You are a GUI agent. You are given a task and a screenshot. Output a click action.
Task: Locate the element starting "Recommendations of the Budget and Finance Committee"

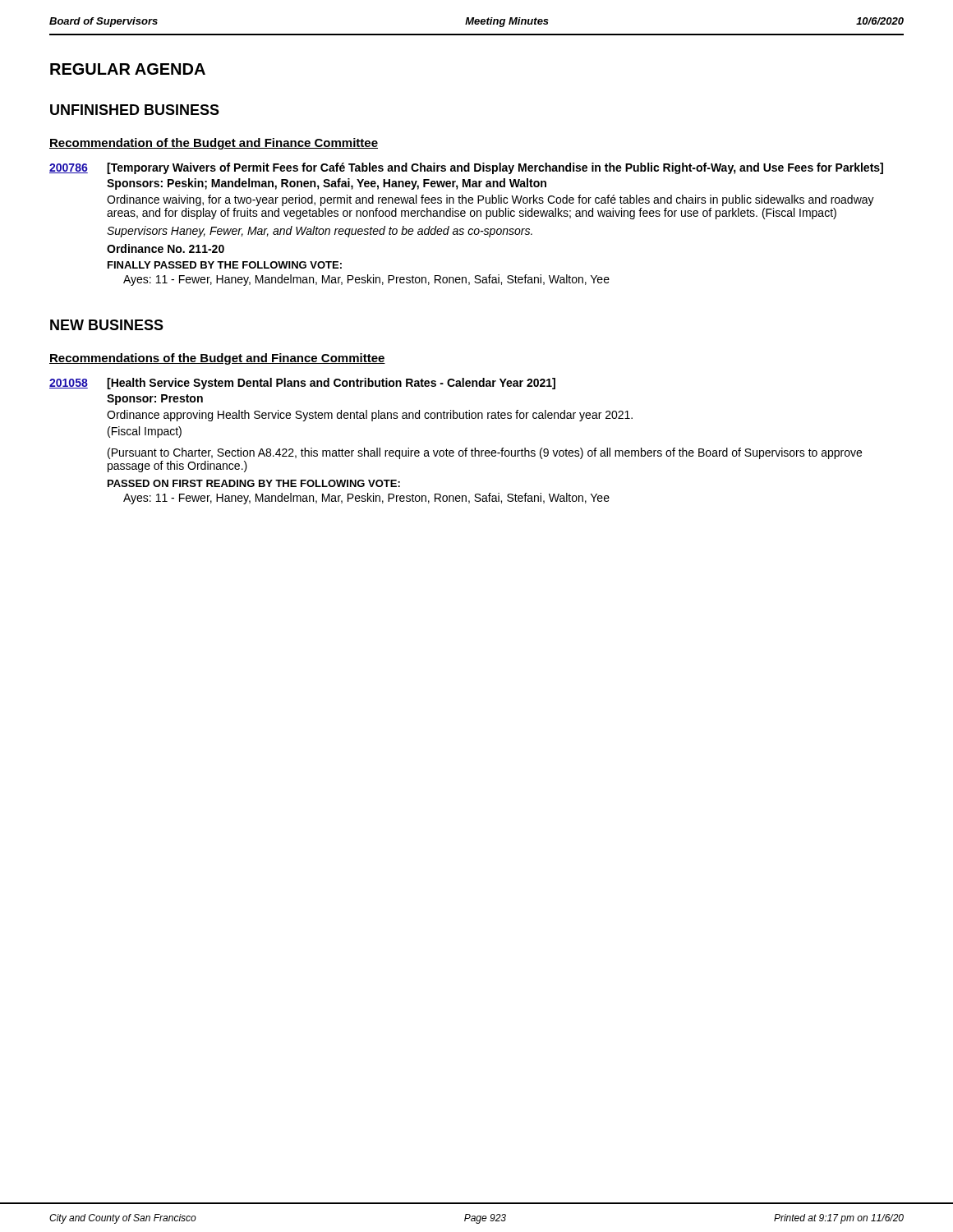[x=217, y=358]
